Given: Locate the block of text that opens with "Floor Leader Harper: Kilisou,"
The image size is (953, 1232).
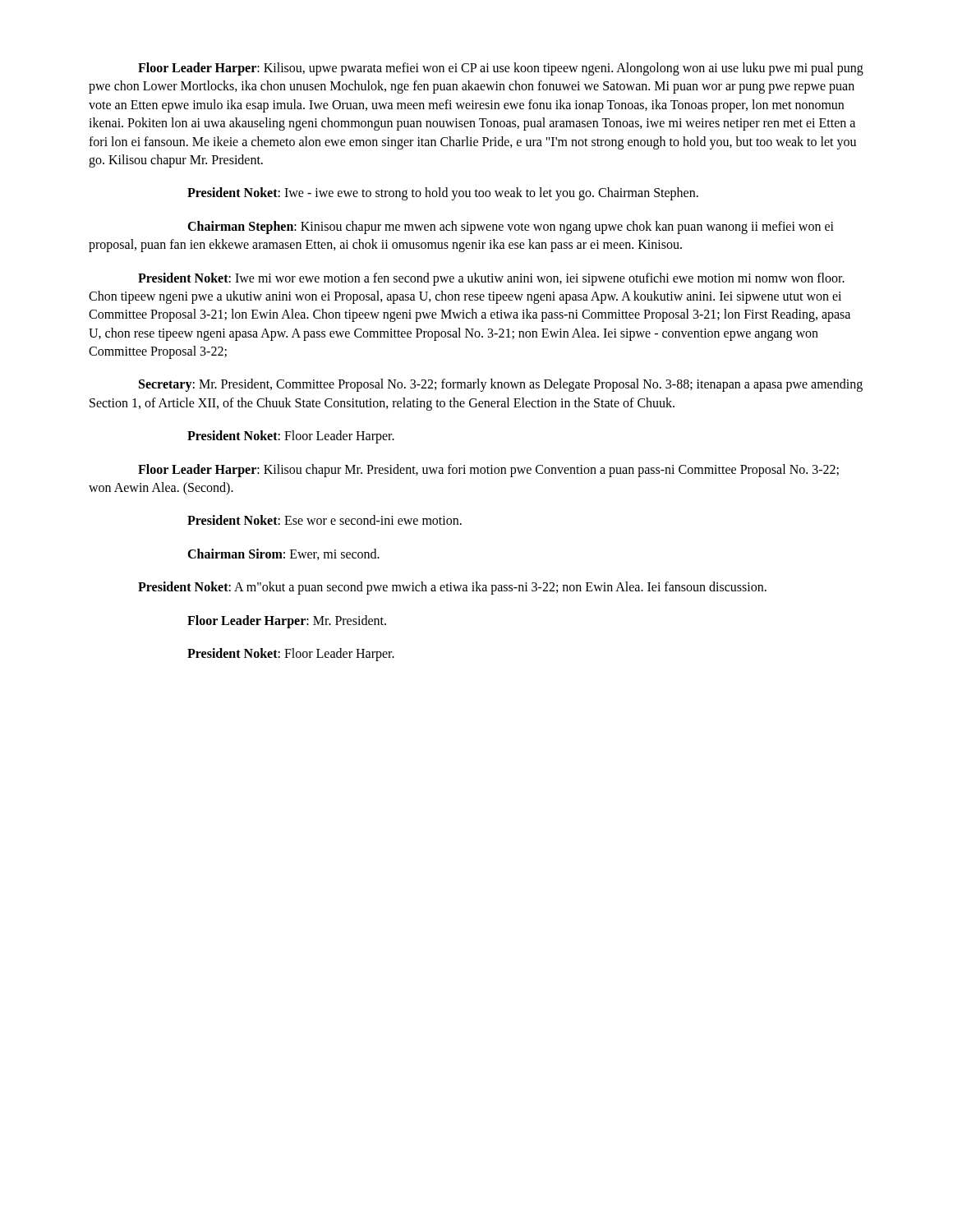Looking at the screenshot, I should pyautogui.click(x=476, y=114).
